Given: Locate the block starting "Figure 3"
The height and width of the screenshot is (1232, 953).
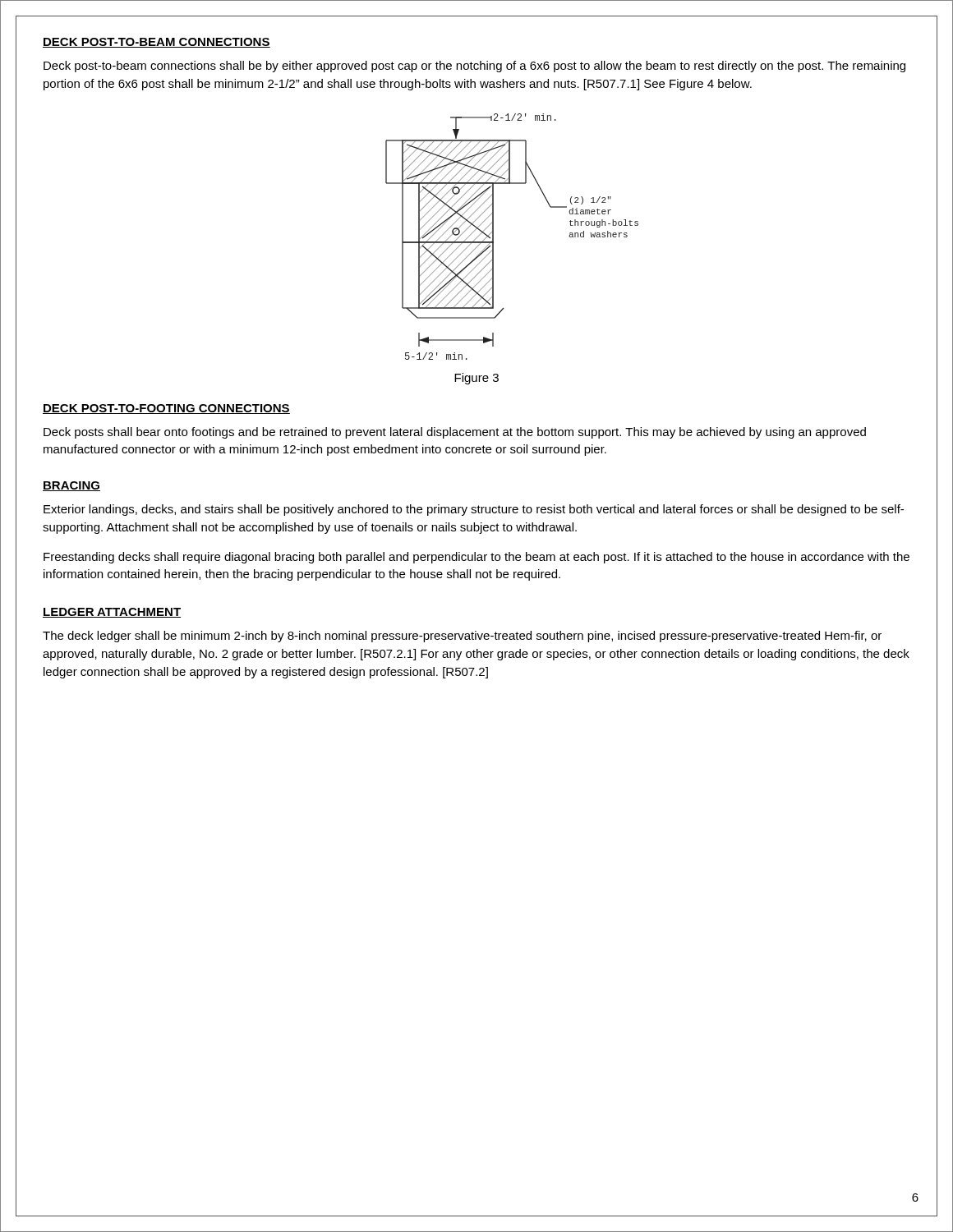Looking at the screenshot, I should [476, 377].
